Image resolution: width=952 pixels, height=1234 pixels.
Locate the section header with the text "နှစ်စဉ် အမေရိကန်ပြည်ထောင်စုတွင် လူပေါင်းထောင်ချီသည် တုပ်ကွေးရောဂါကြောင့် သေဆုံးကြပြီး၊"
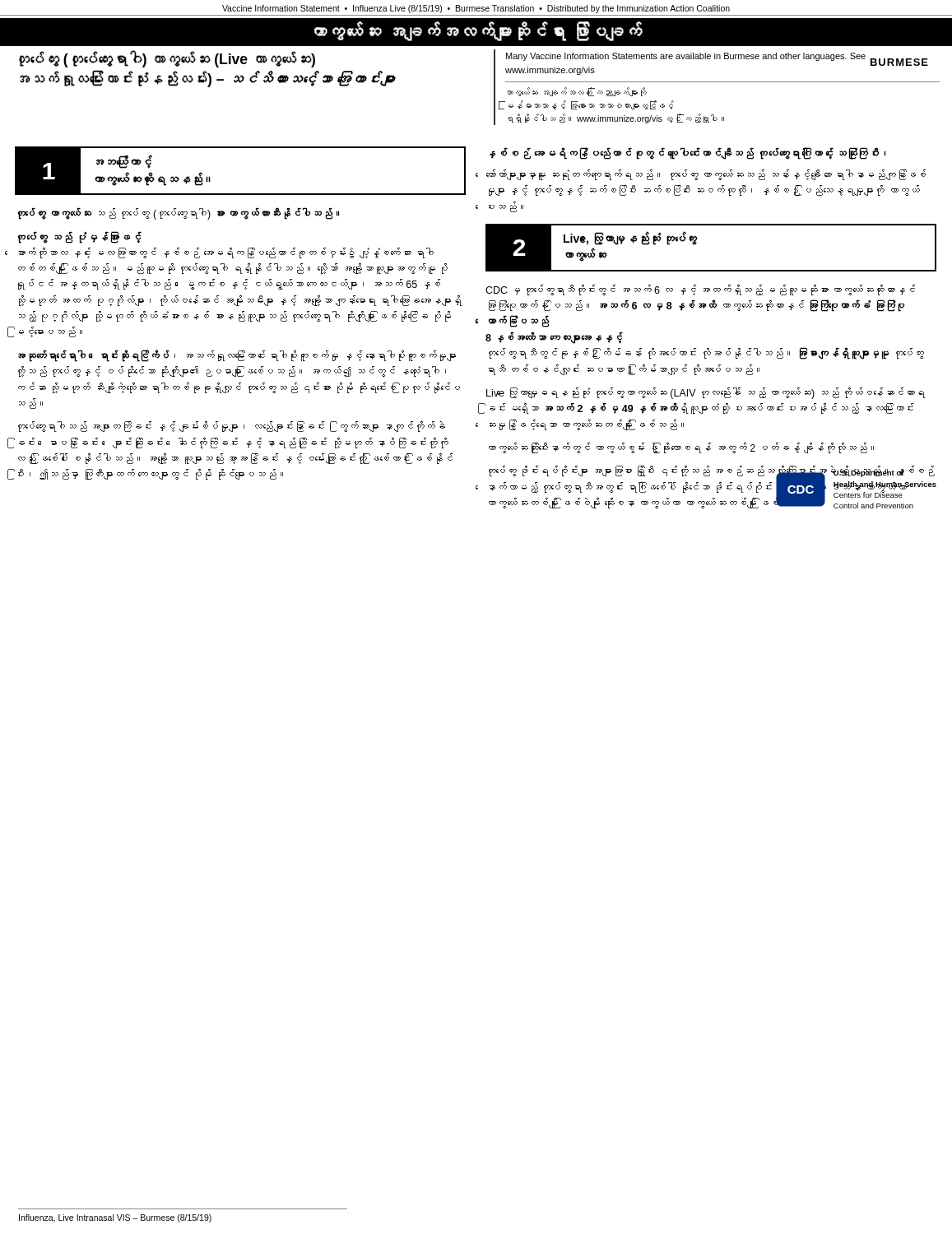(688, 153)
